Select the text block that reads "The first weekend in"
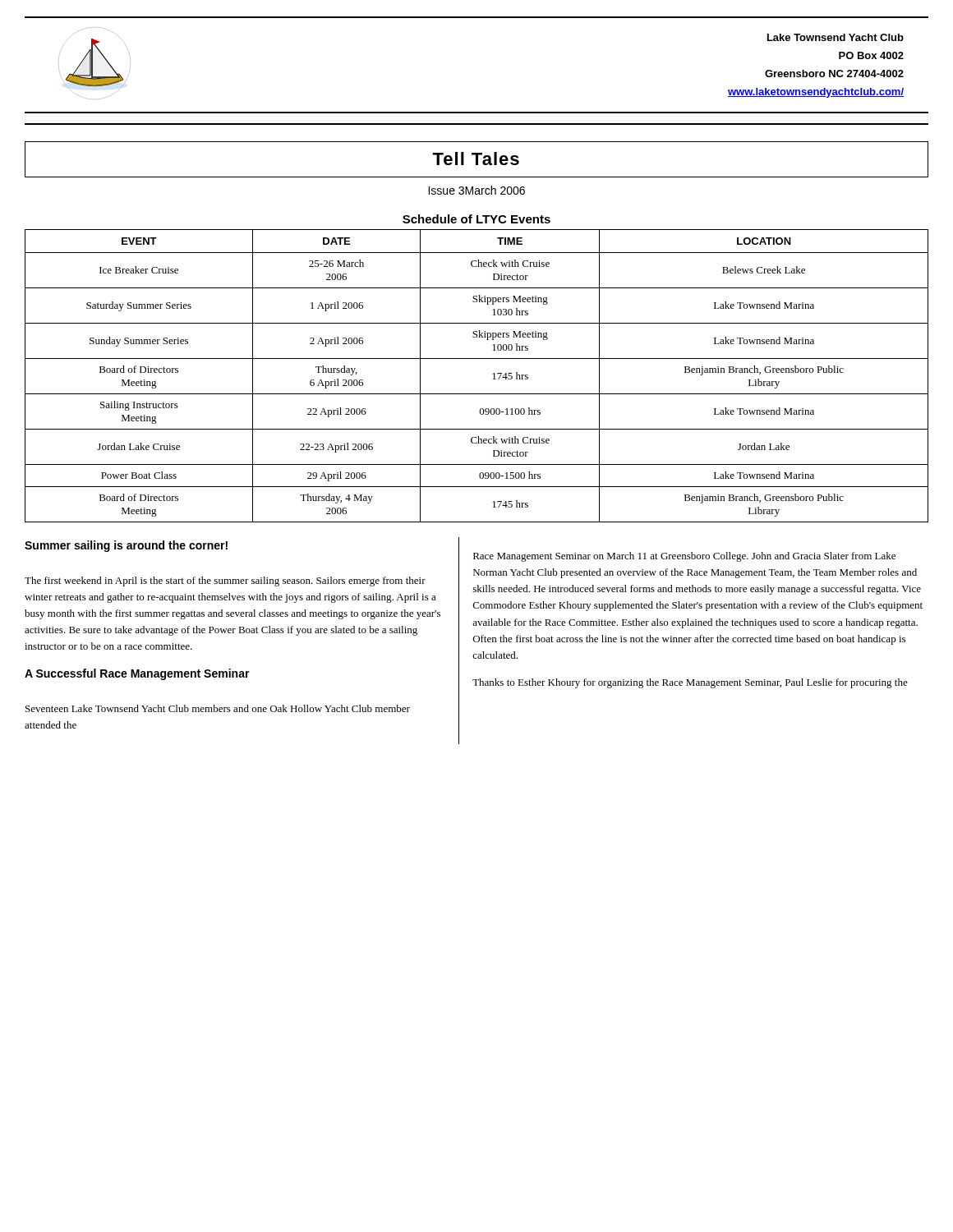 pyautogui.click(x=235, y=614)
